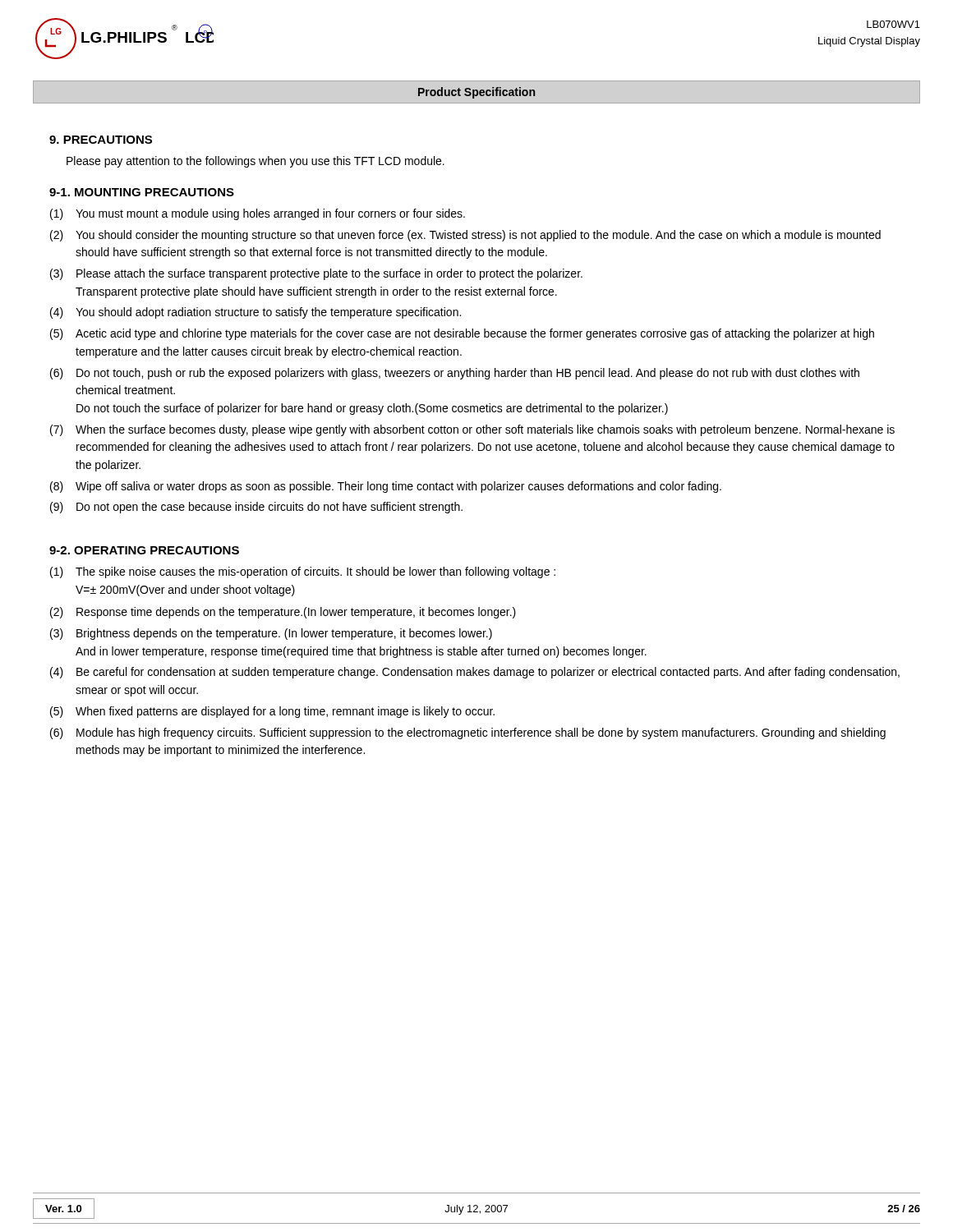Click on the passage starting "(2) You should consider"
Image resolution: width=953 pixels, height=1232 pixels.
tap(476, 244)
